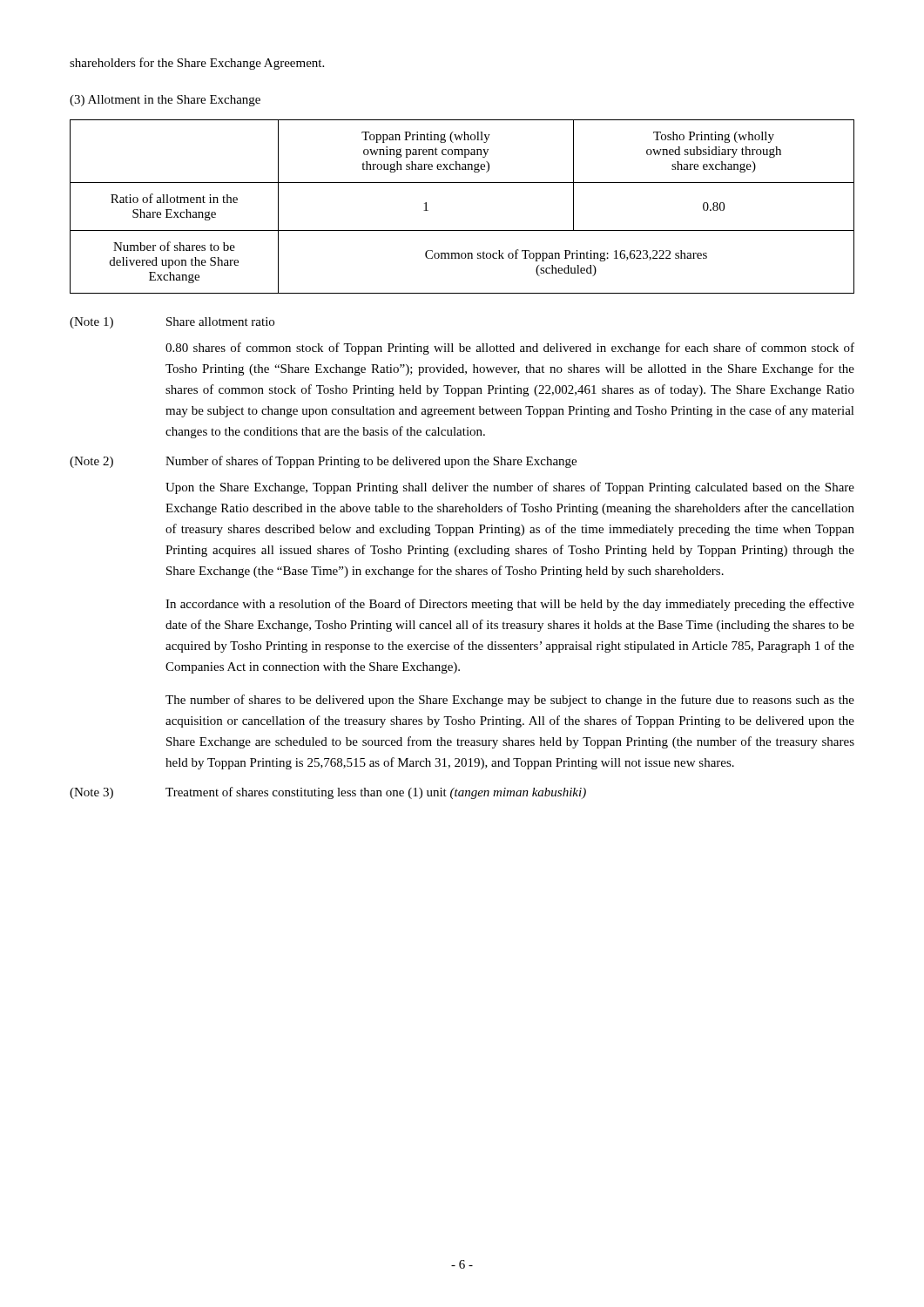Click on the table containing "Number of shares to be"
Screen dimensions: 1307x924
(462, 207)
